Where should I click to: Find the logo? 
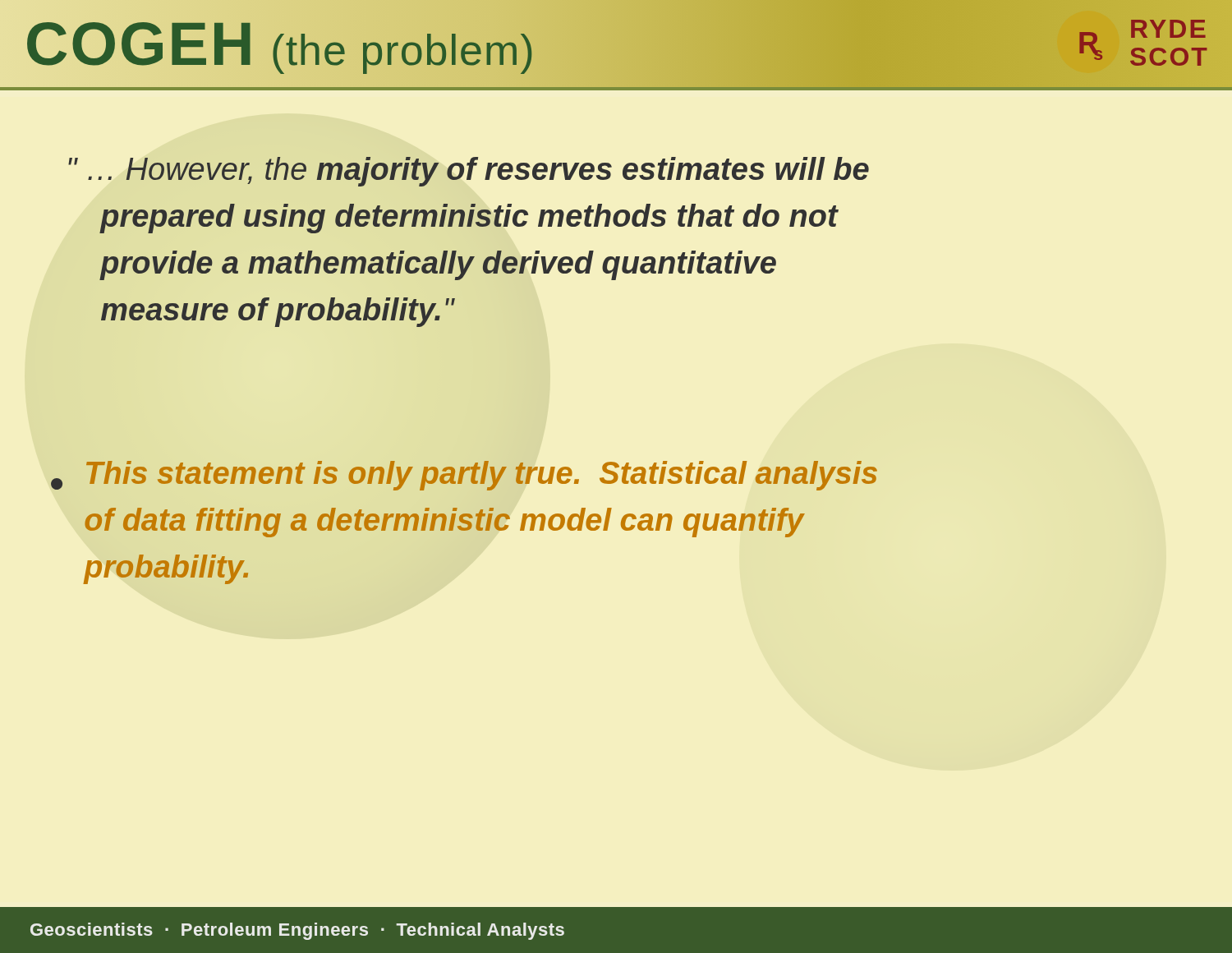pyautogui.click(x=1131, y=44)
